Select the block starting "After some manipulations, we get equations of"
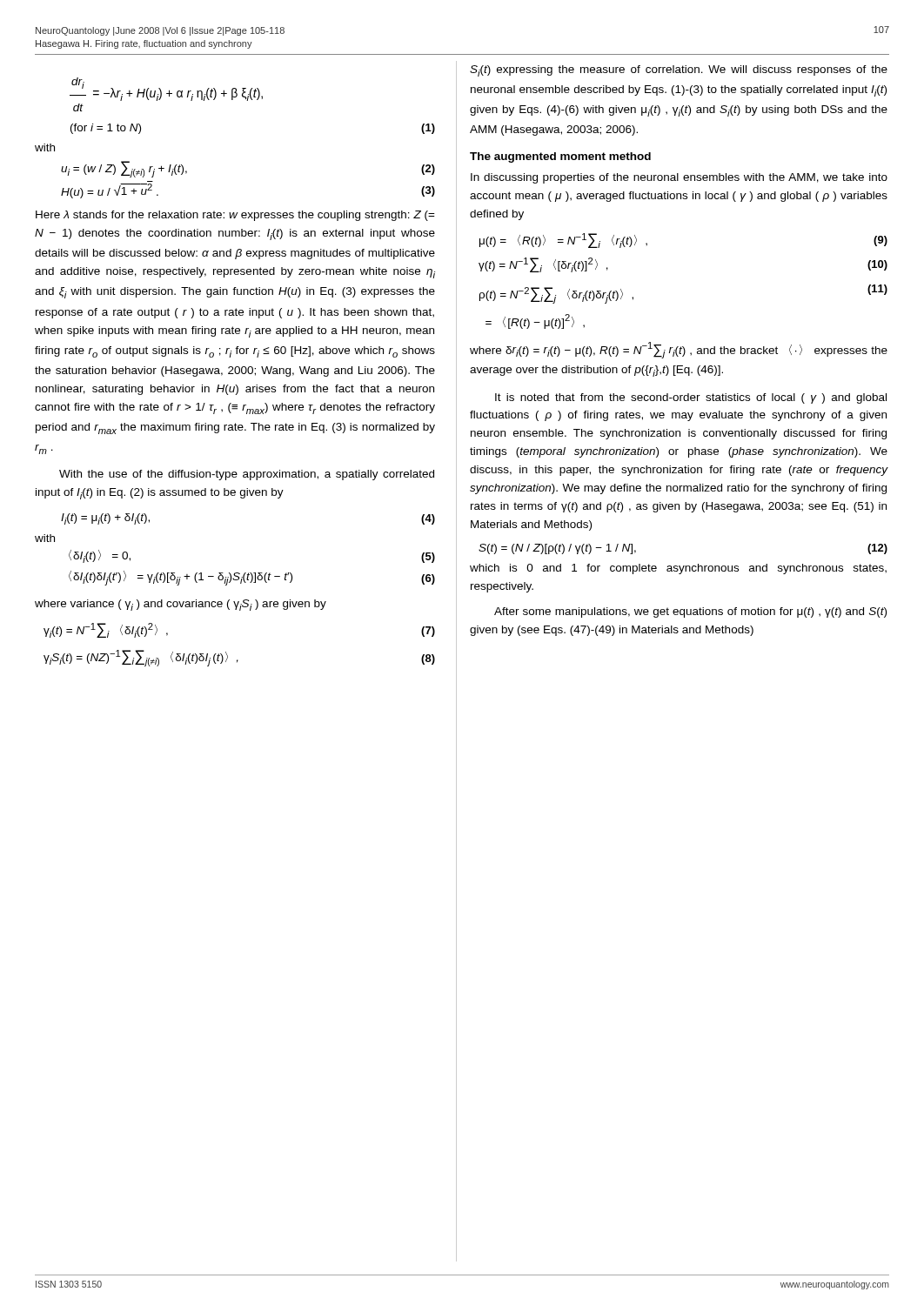 [679, 620]
